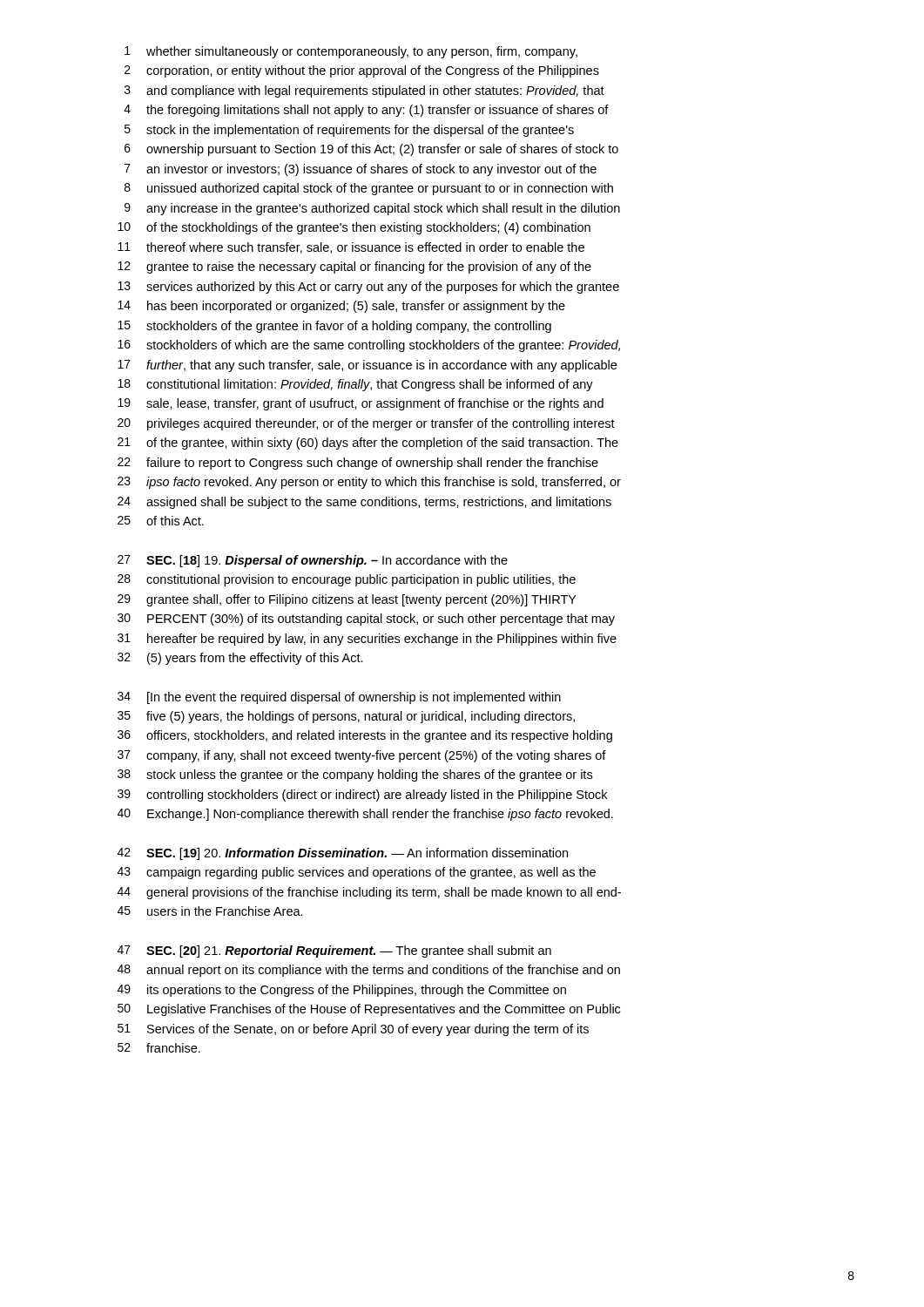Select the text block starting "1whether simultaneously or contemporaneously, to any person,"

tap(479, 287)
